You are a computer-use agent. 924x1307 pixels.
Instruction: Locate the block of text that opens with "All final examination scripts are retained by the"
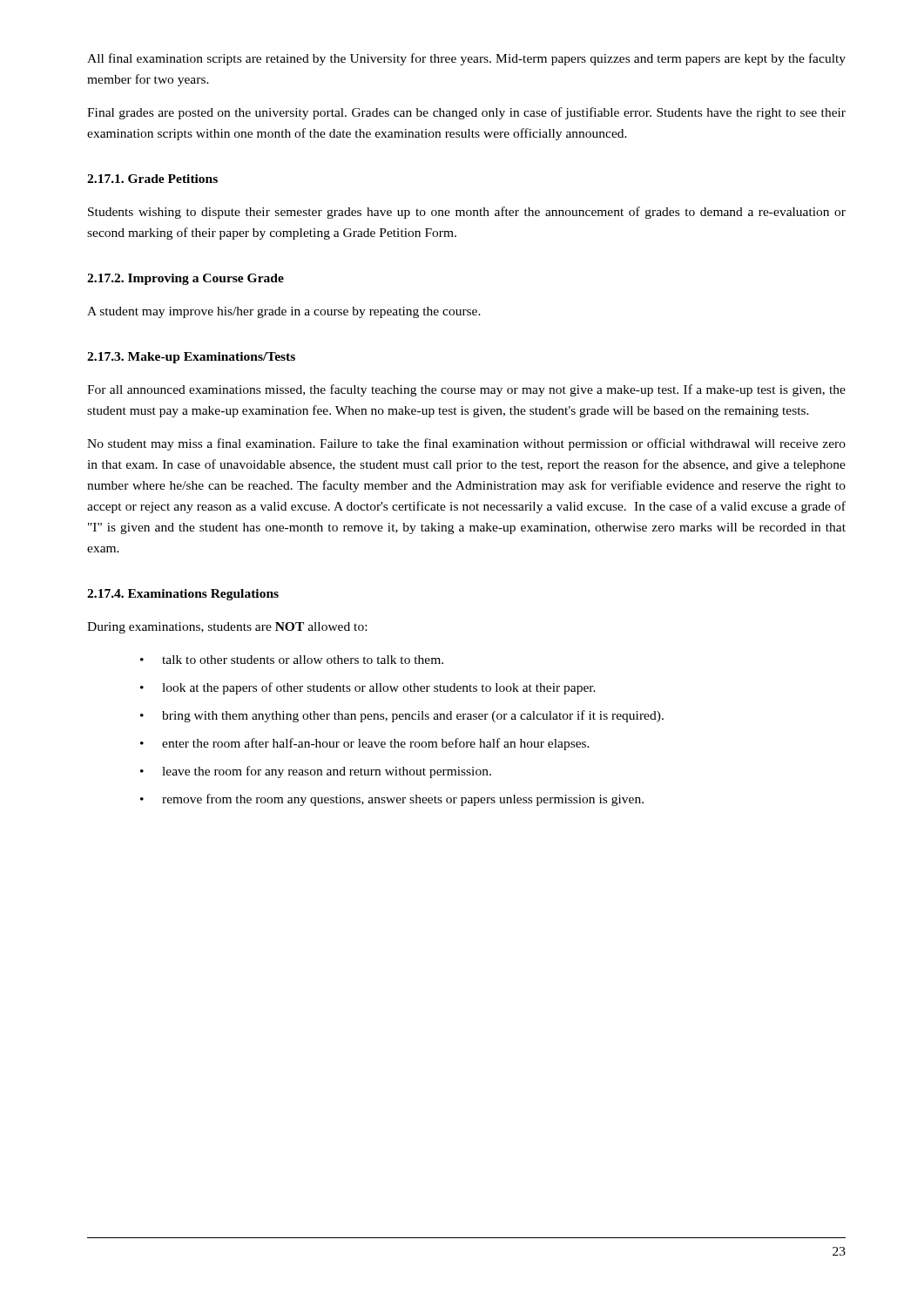tap(466, 69)
